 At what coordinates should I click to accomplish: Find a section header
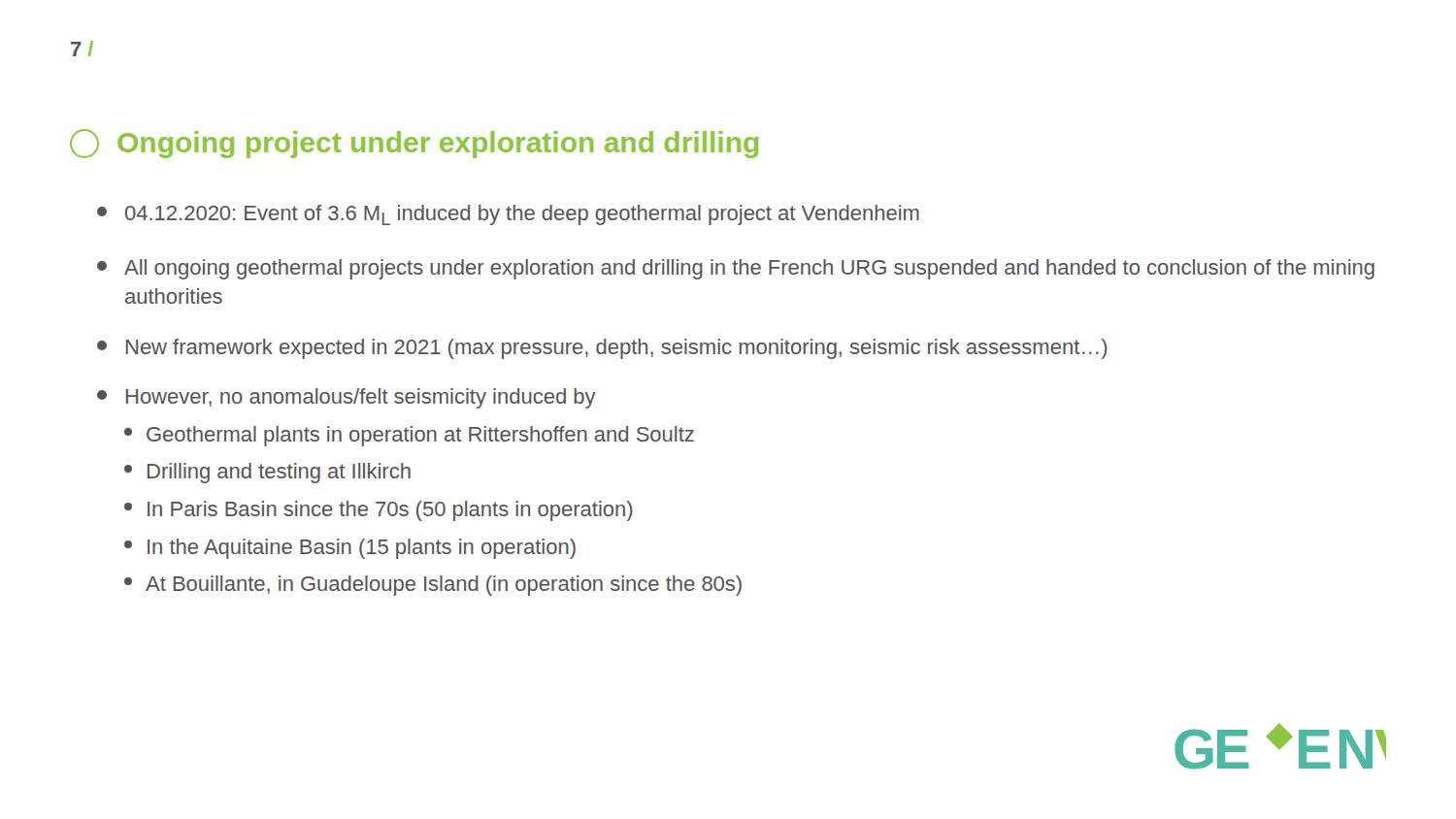point(415,143)
